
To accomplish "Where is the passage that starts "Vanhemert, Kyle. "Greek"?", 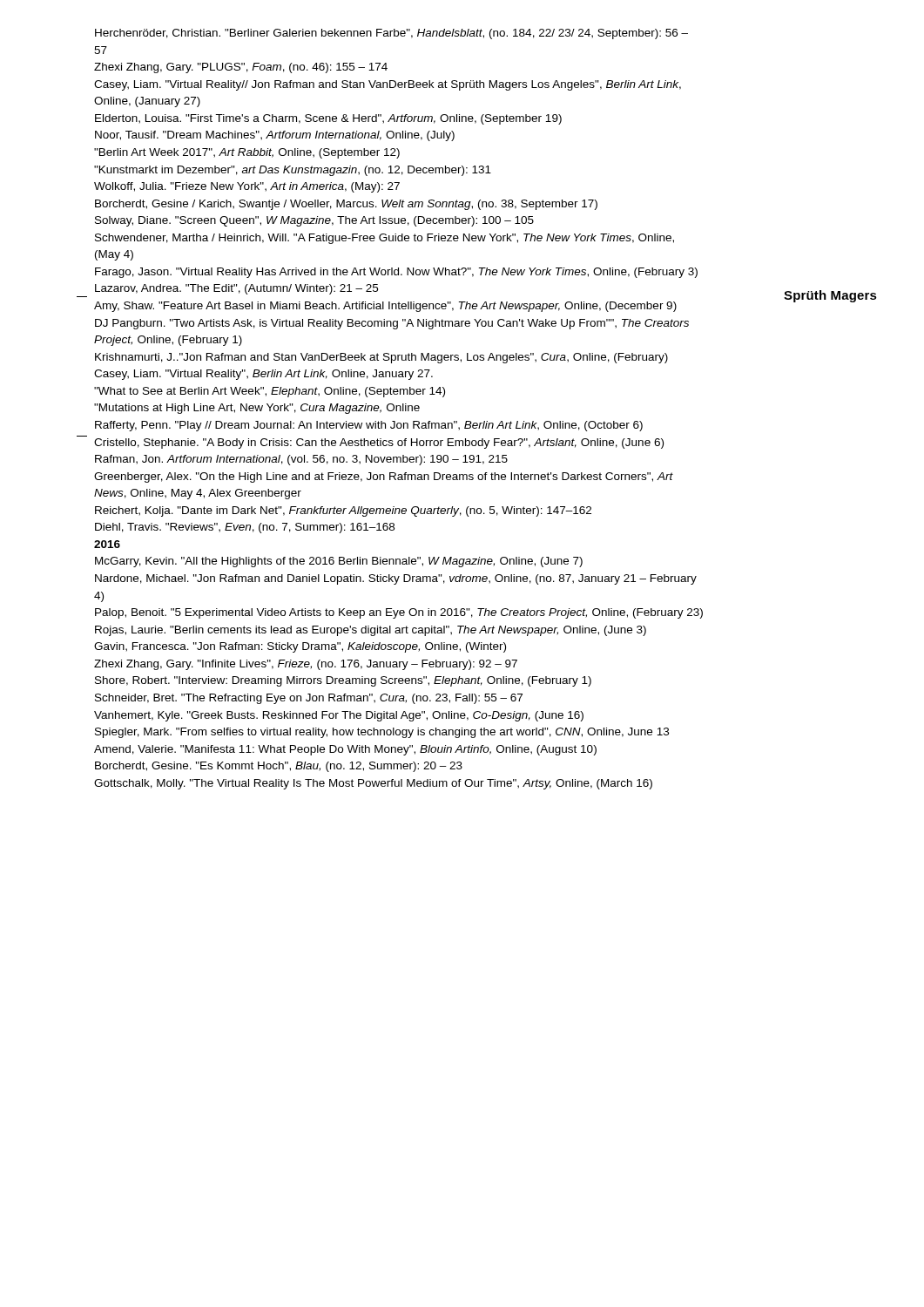I will 399,715.
